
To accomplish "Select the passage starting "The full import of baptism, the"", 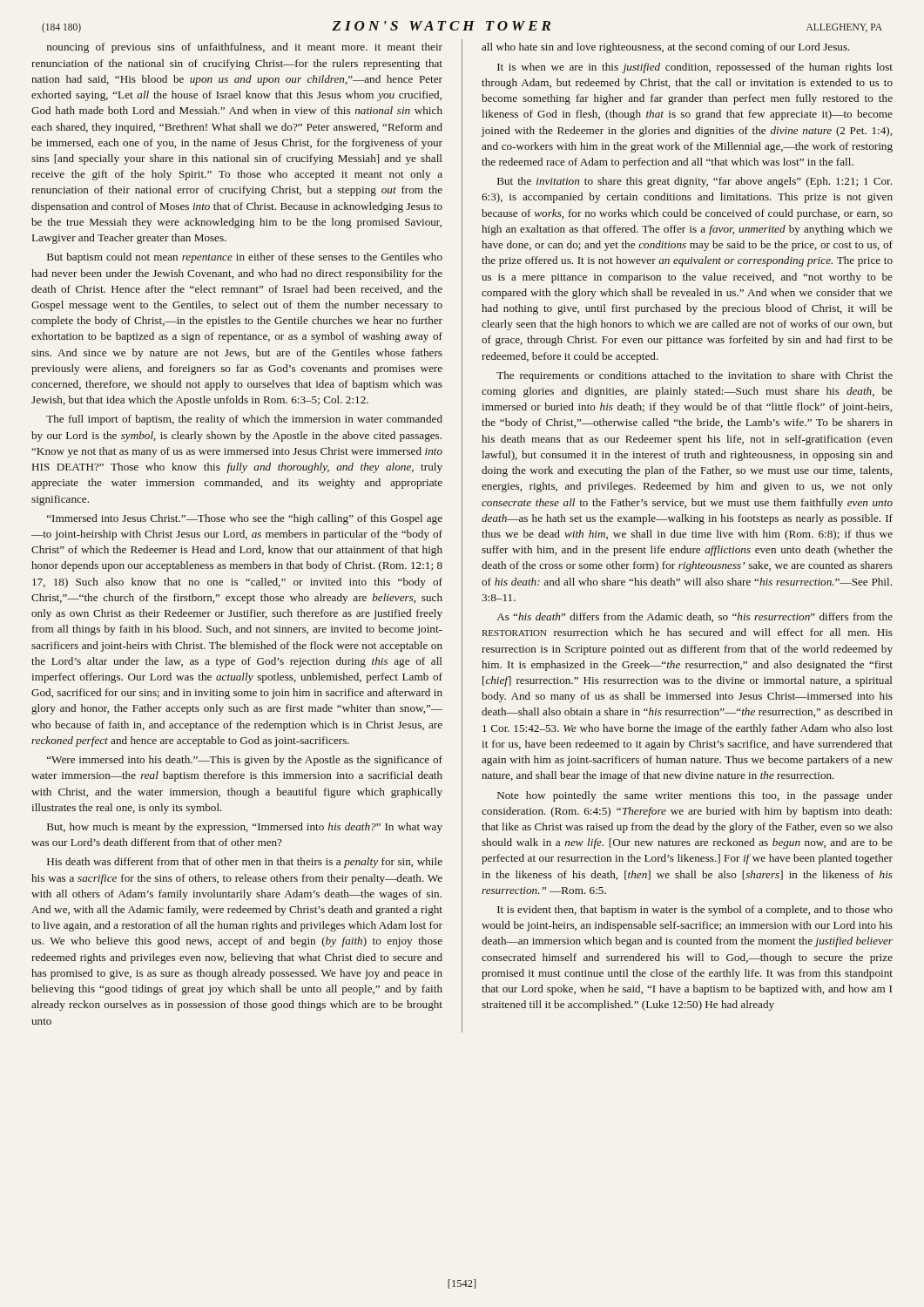I will tap(237, 459).
